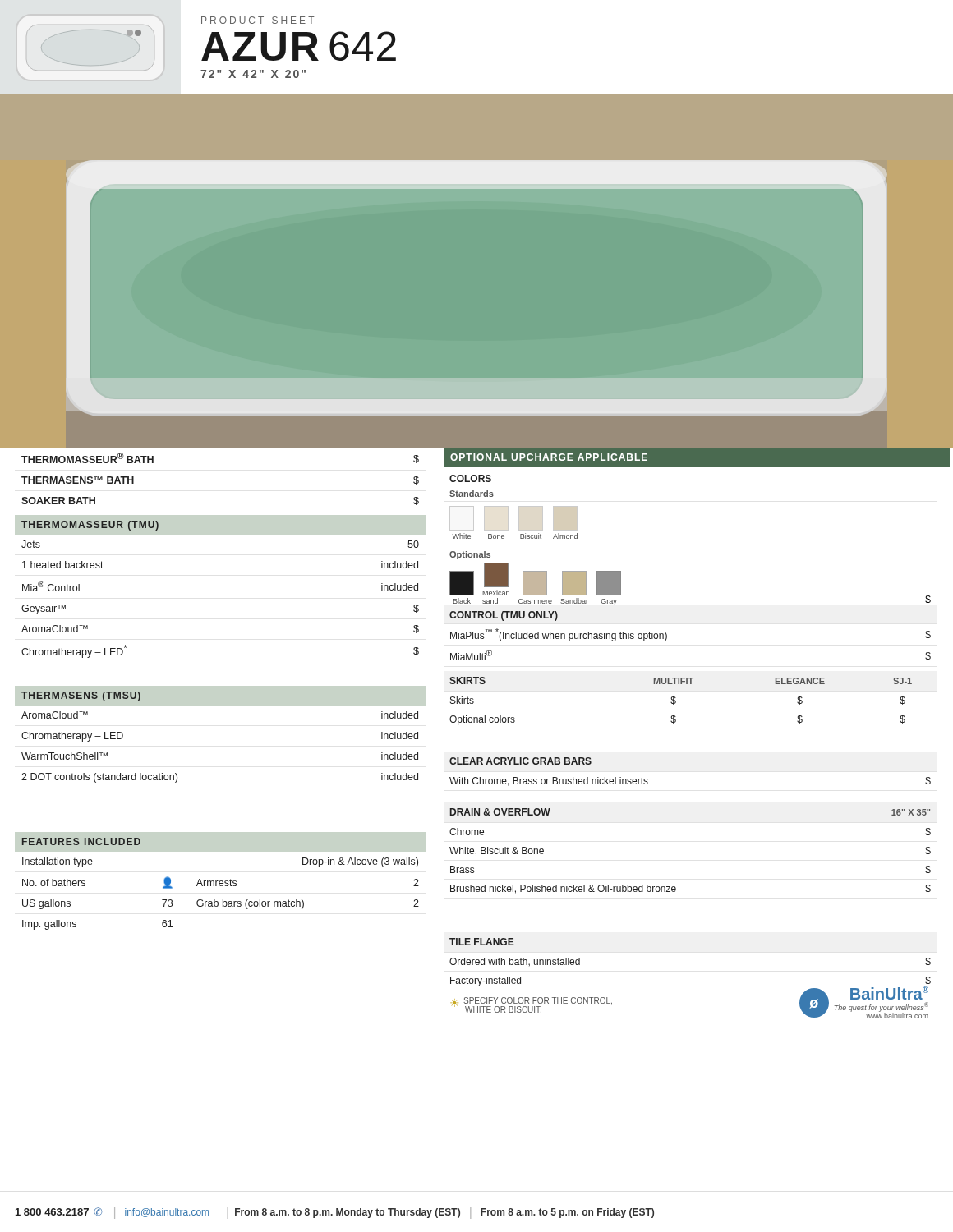Locate the block of text that opens with "☀ SPECIFY COLOR FOR"
Viewport: 953px width, 1232px height.
[531, 1005]
